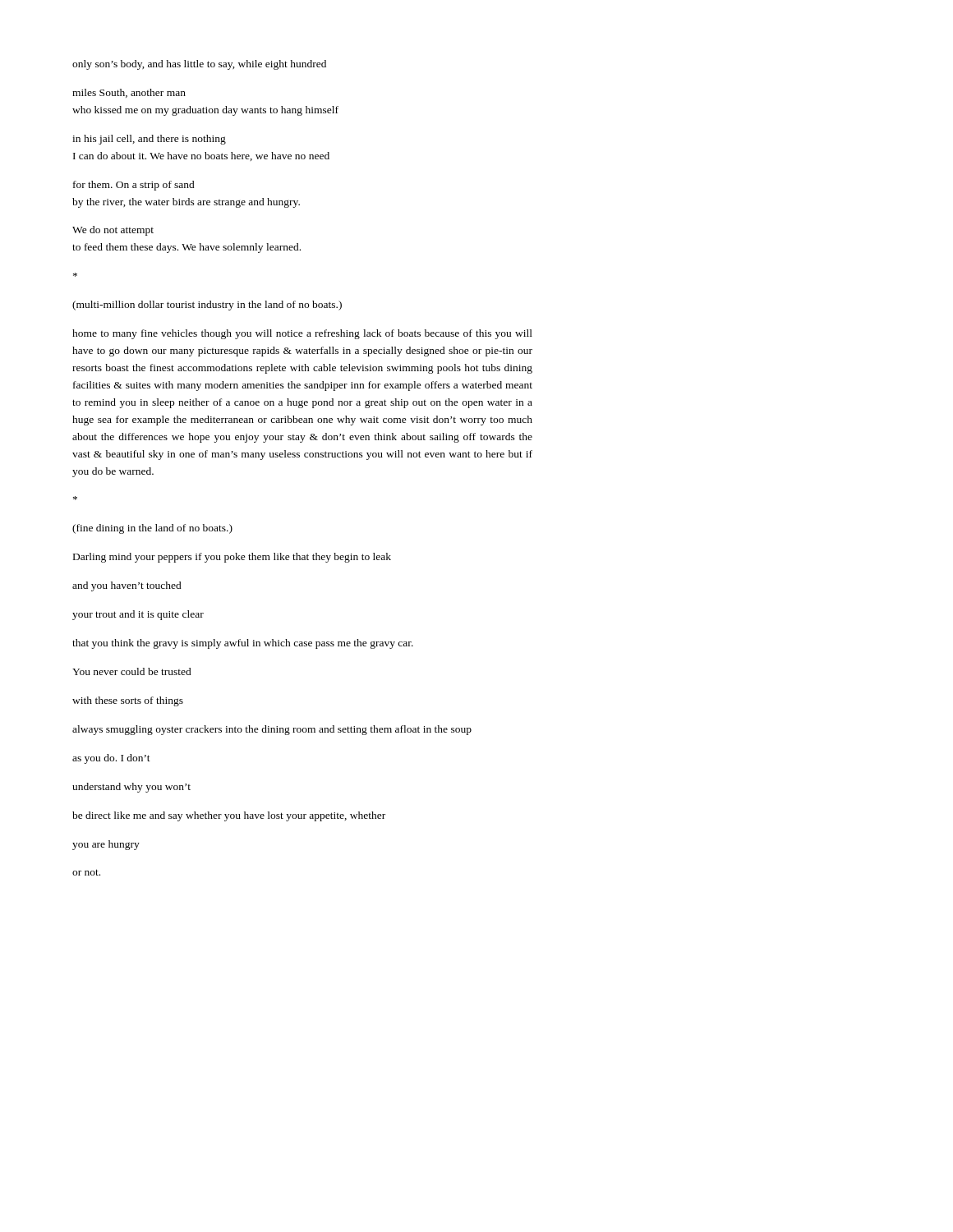Click the passage that begins "as you do."
953x1232 pixels.
[111, 759]
